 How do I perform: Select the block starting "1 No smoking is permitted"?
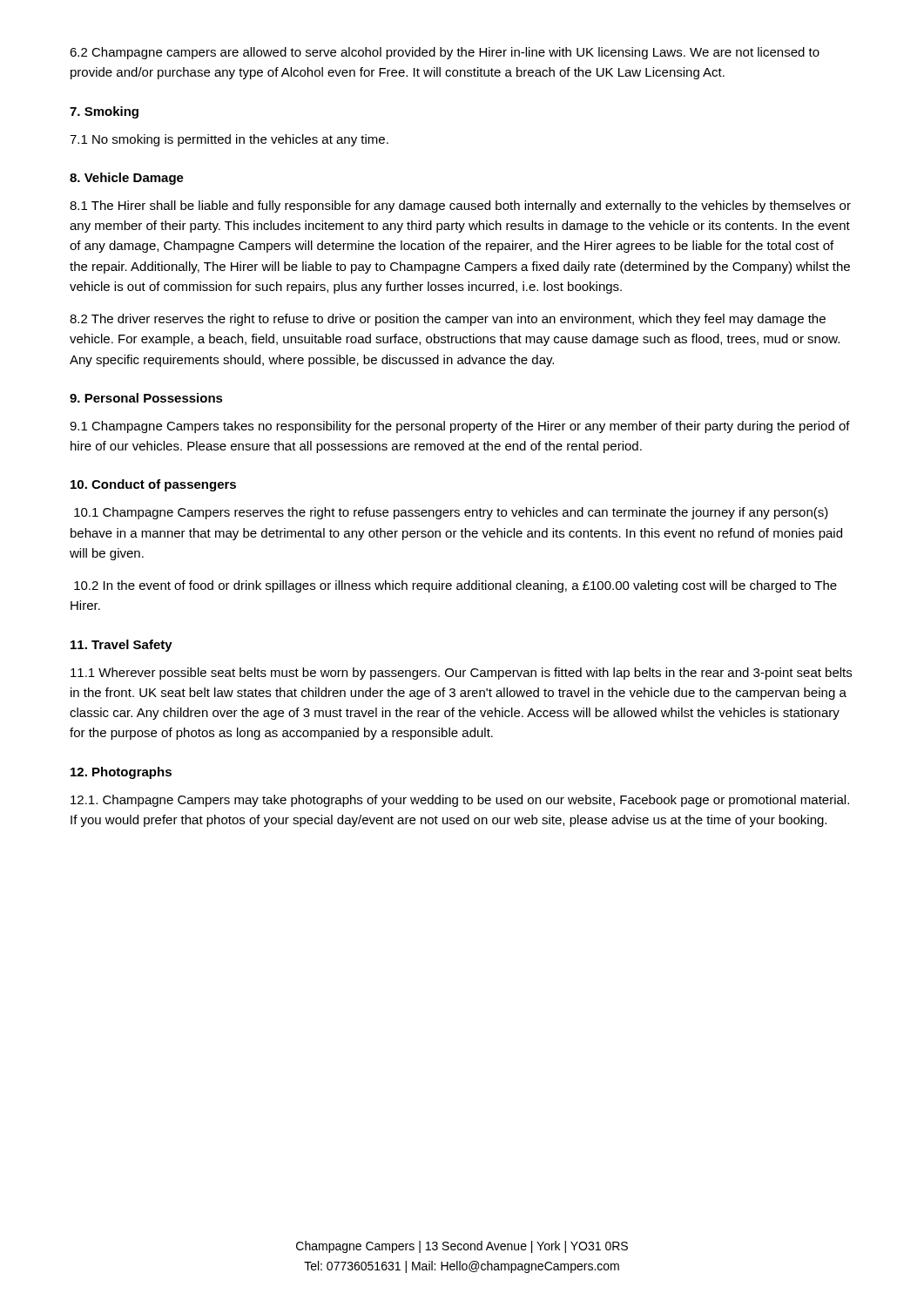point(229,140)
